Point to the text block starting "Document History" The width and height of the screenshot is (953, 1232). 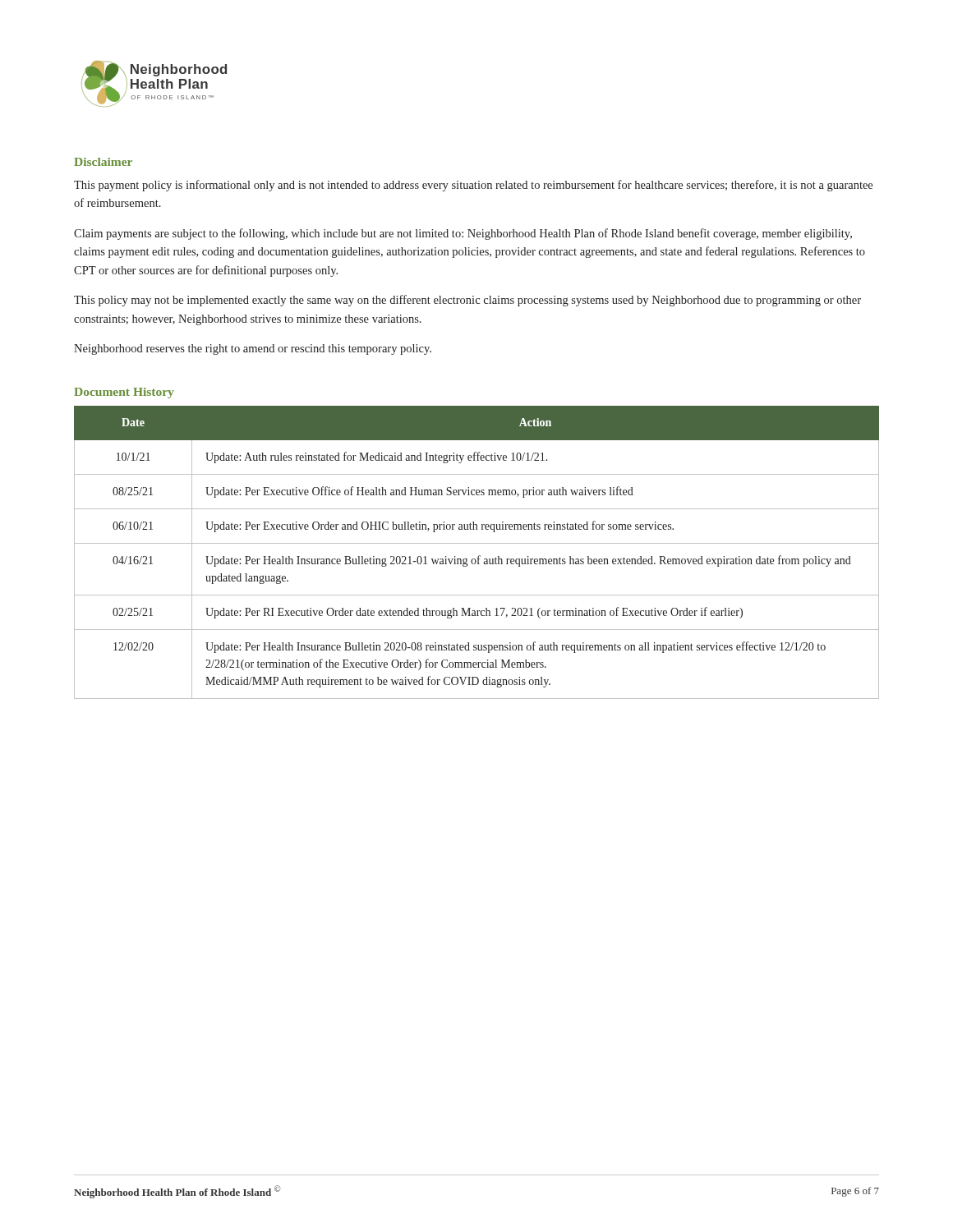tap(124, 391)
